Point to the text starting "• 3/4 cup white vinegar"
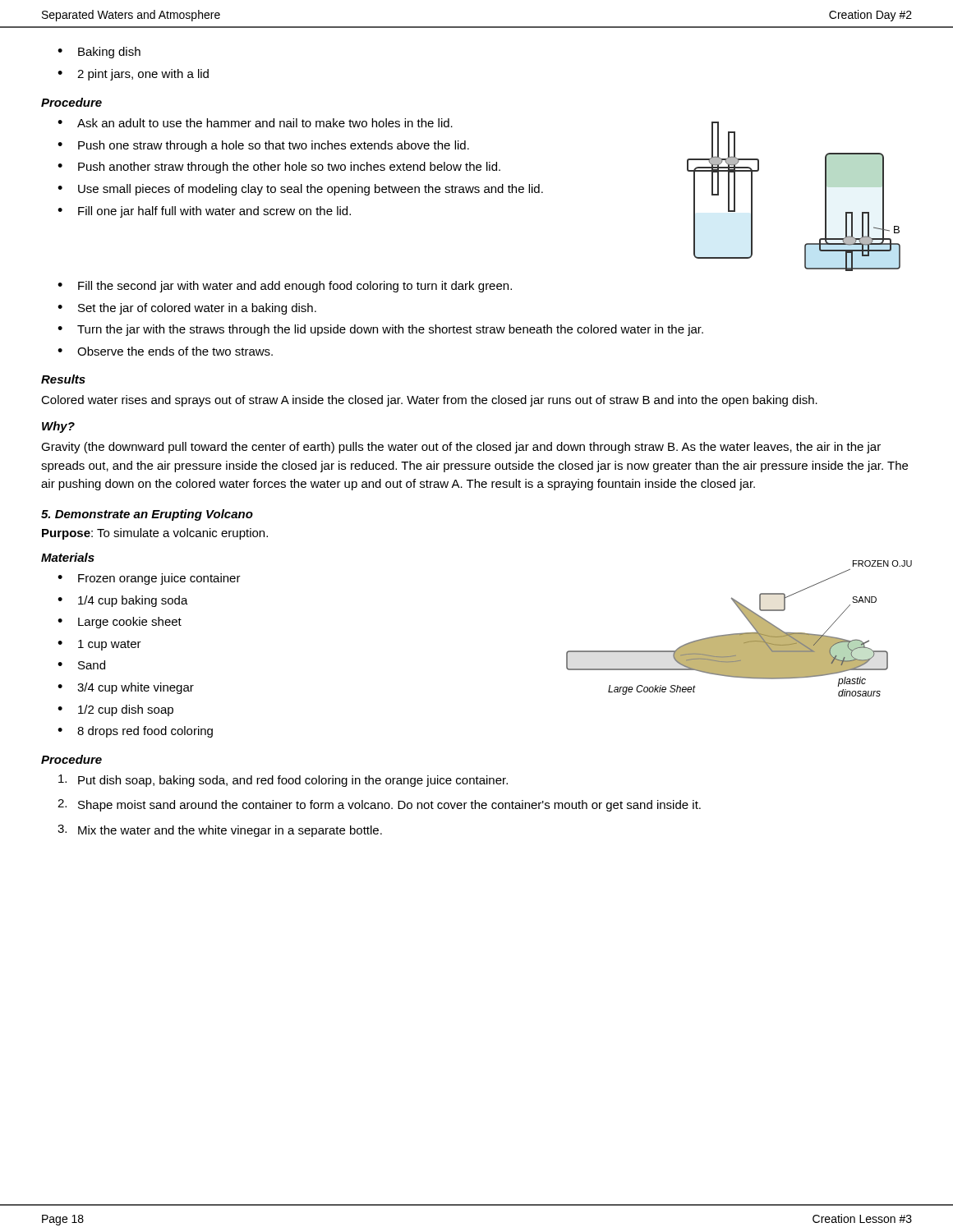Image resolution: width=953 pixels, height=1232 pixels. pos(126,687)
